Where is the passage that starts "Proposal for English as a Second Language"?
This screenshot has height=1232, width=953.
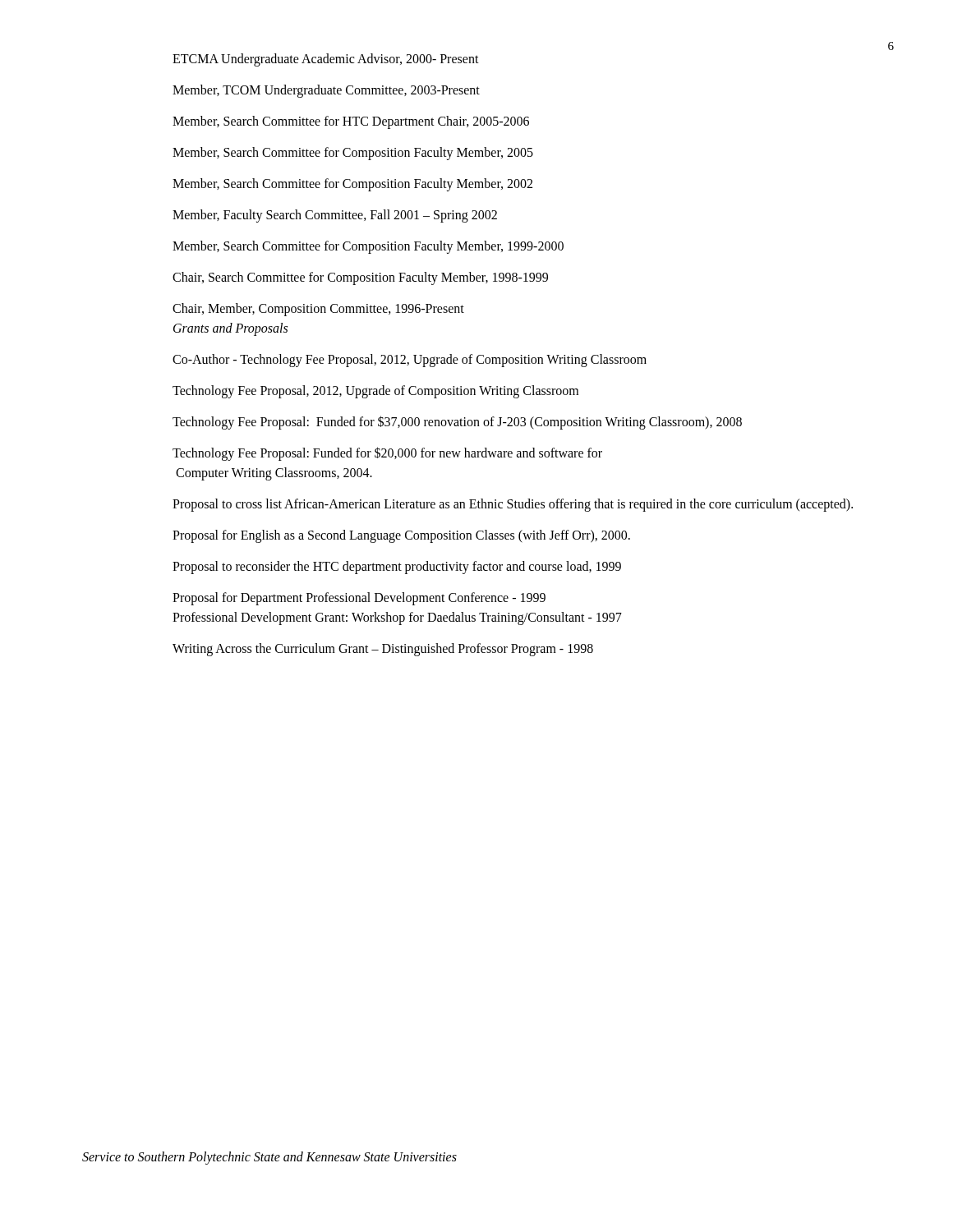pyautogui.click(x=402, y=535)
